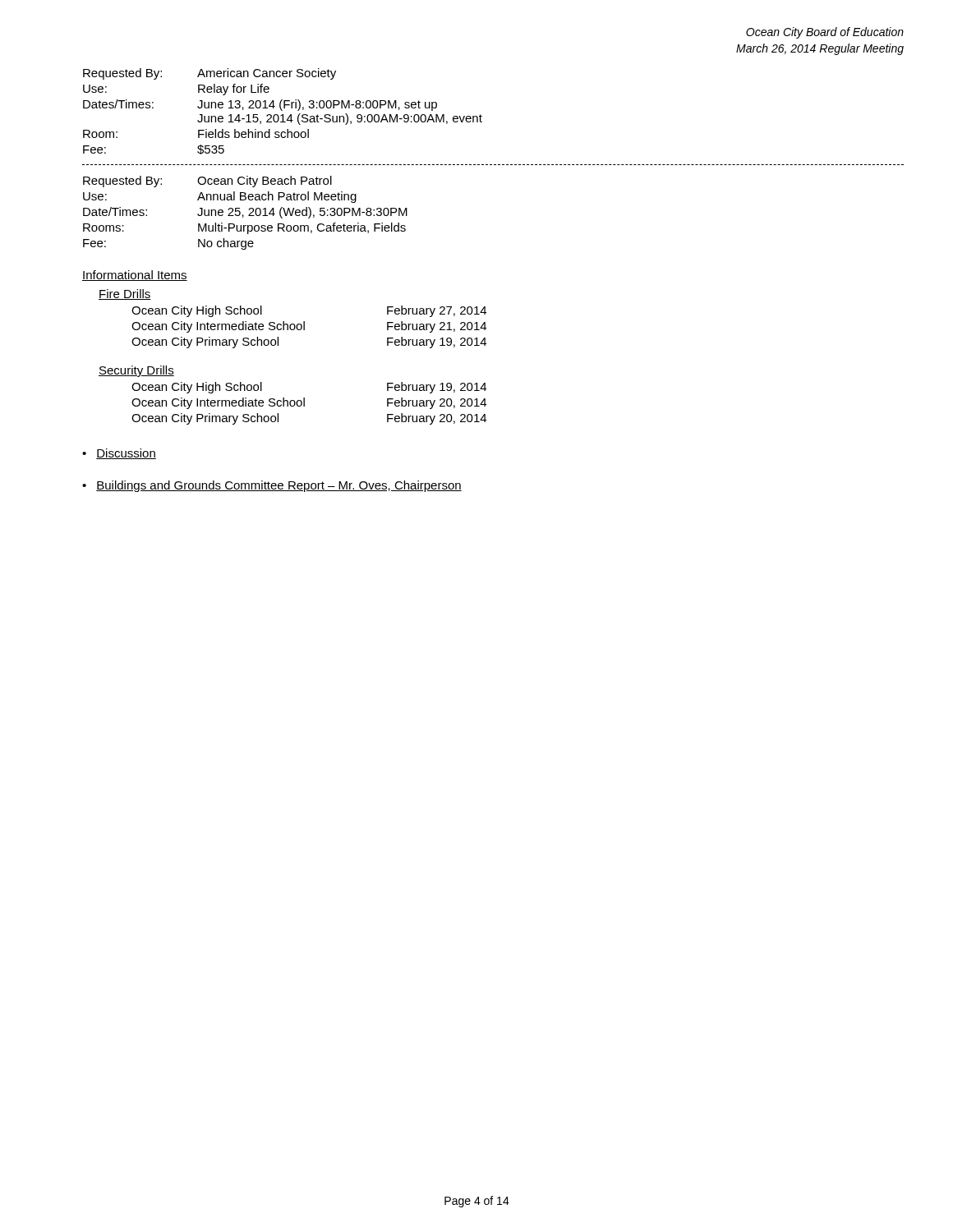Where does it say "Fire Drills"?
This screenshot has height=1232, width=953.
pos(125,294)
